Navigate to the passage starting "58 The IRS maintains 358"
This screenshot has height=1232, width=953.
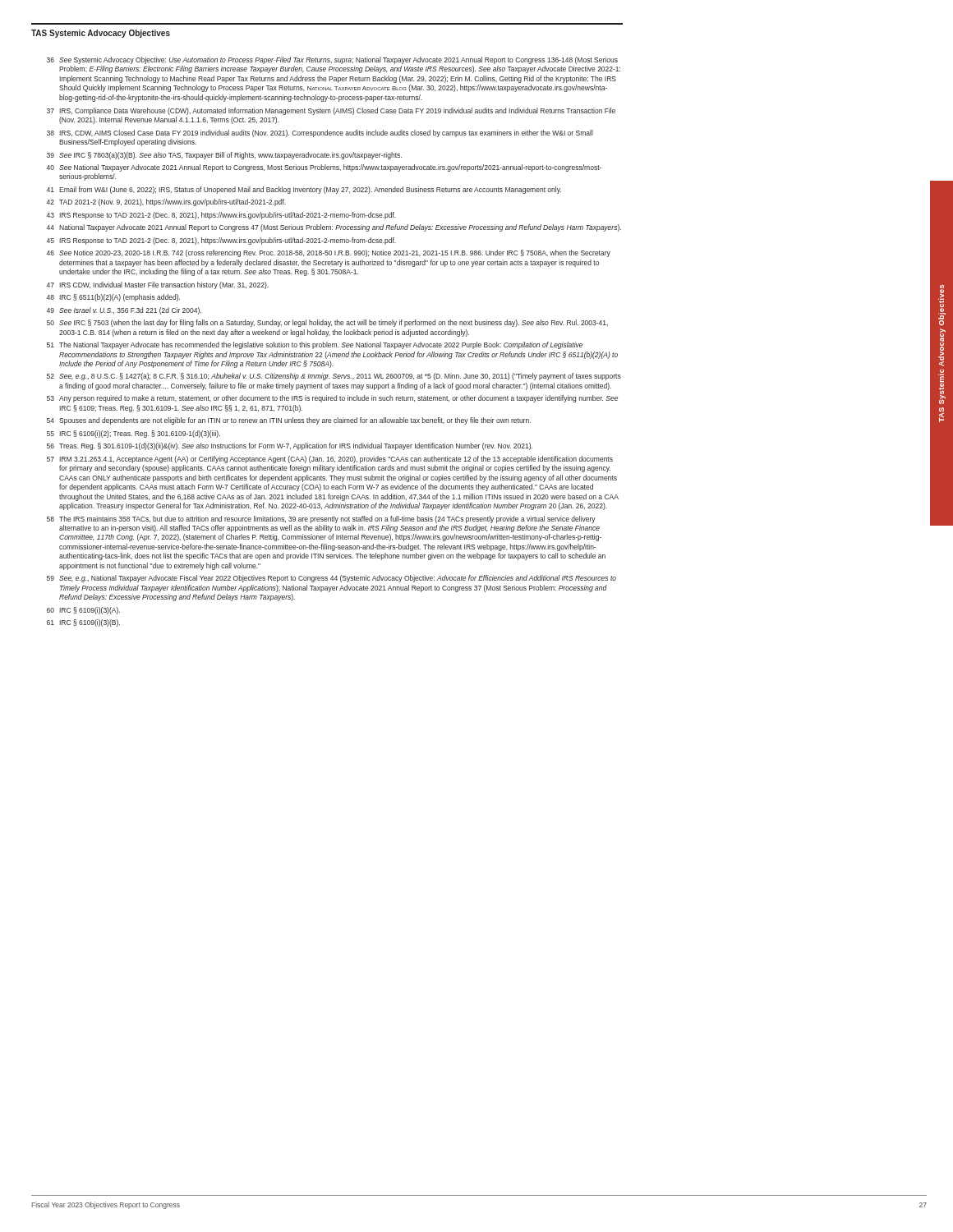click(327, 543)
